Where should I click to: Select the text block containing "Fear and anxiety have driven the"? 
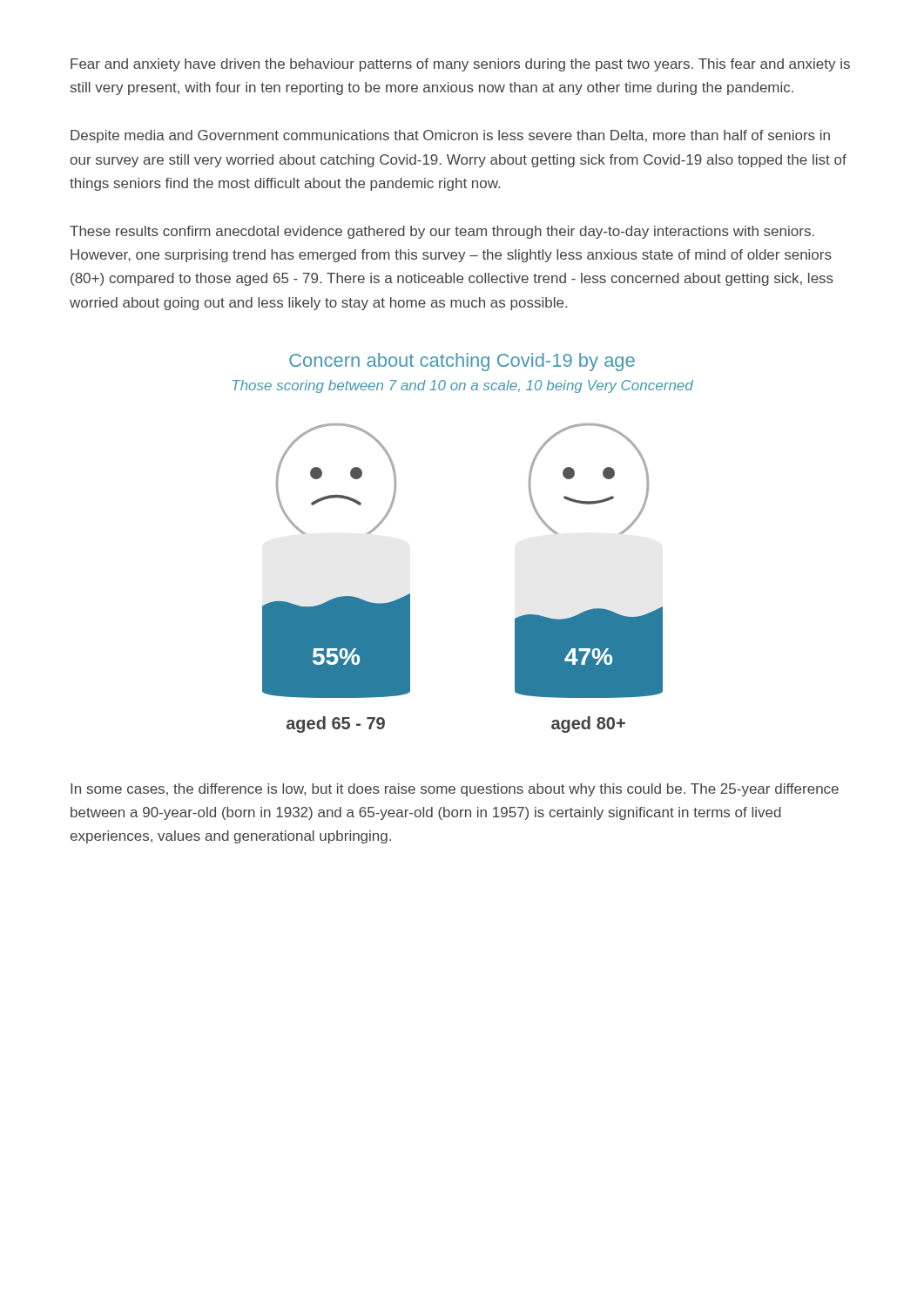click(460, 76)
